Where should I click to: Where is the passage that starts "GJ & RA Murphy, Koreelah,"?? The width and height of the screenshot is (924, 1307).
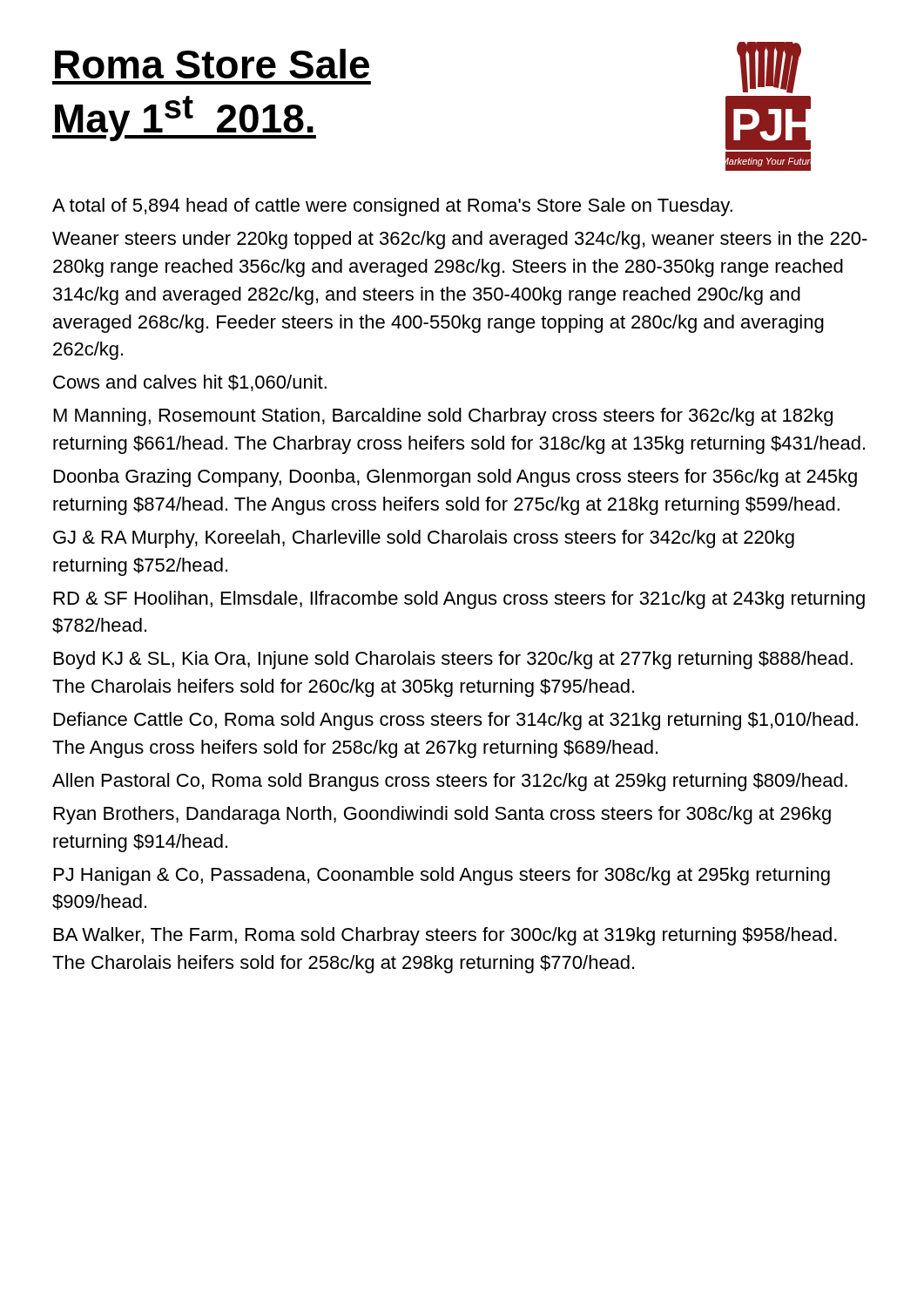coord(462,551)
